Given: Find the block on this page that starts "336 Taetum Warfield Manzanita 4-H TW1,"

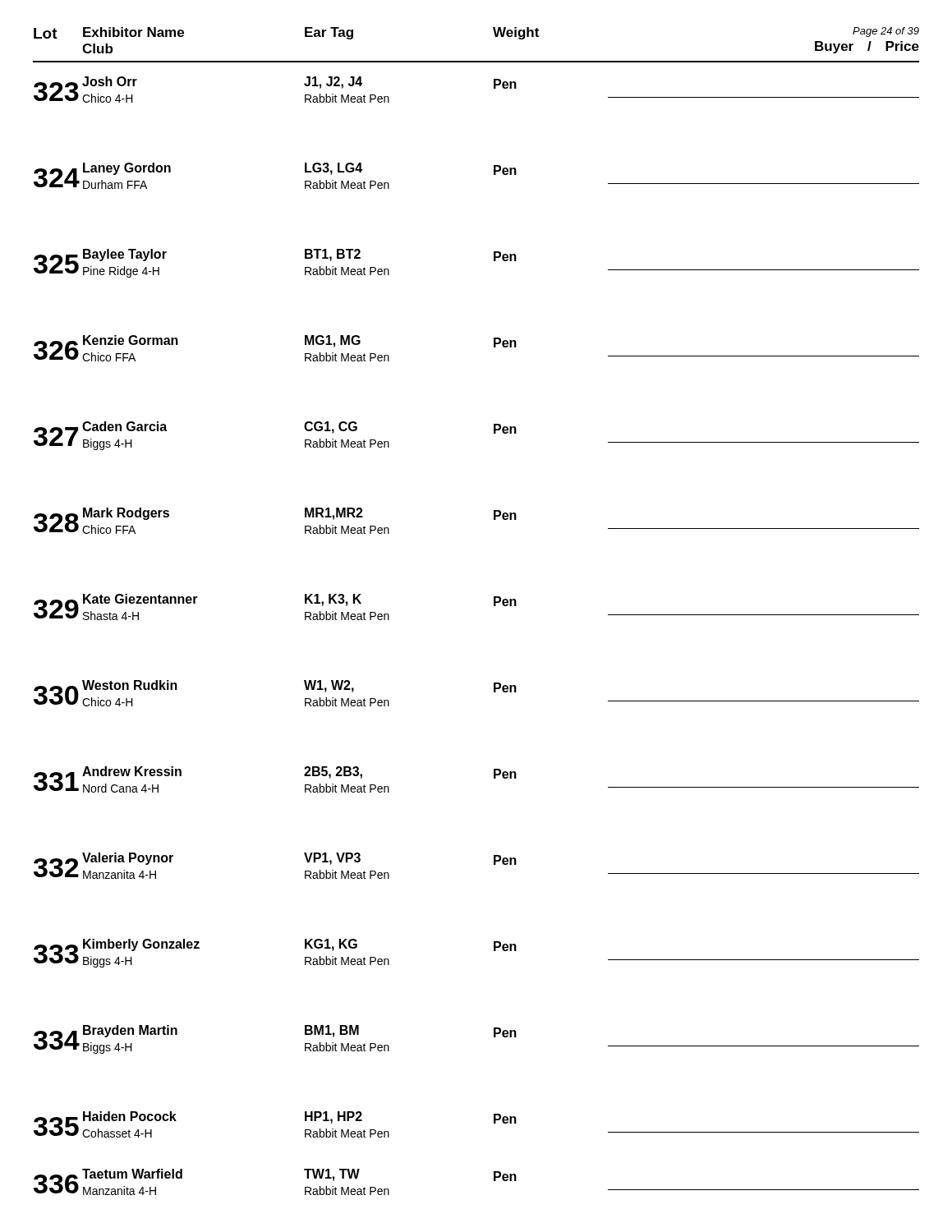Looking at the screenshot, I should point(121,1178).
